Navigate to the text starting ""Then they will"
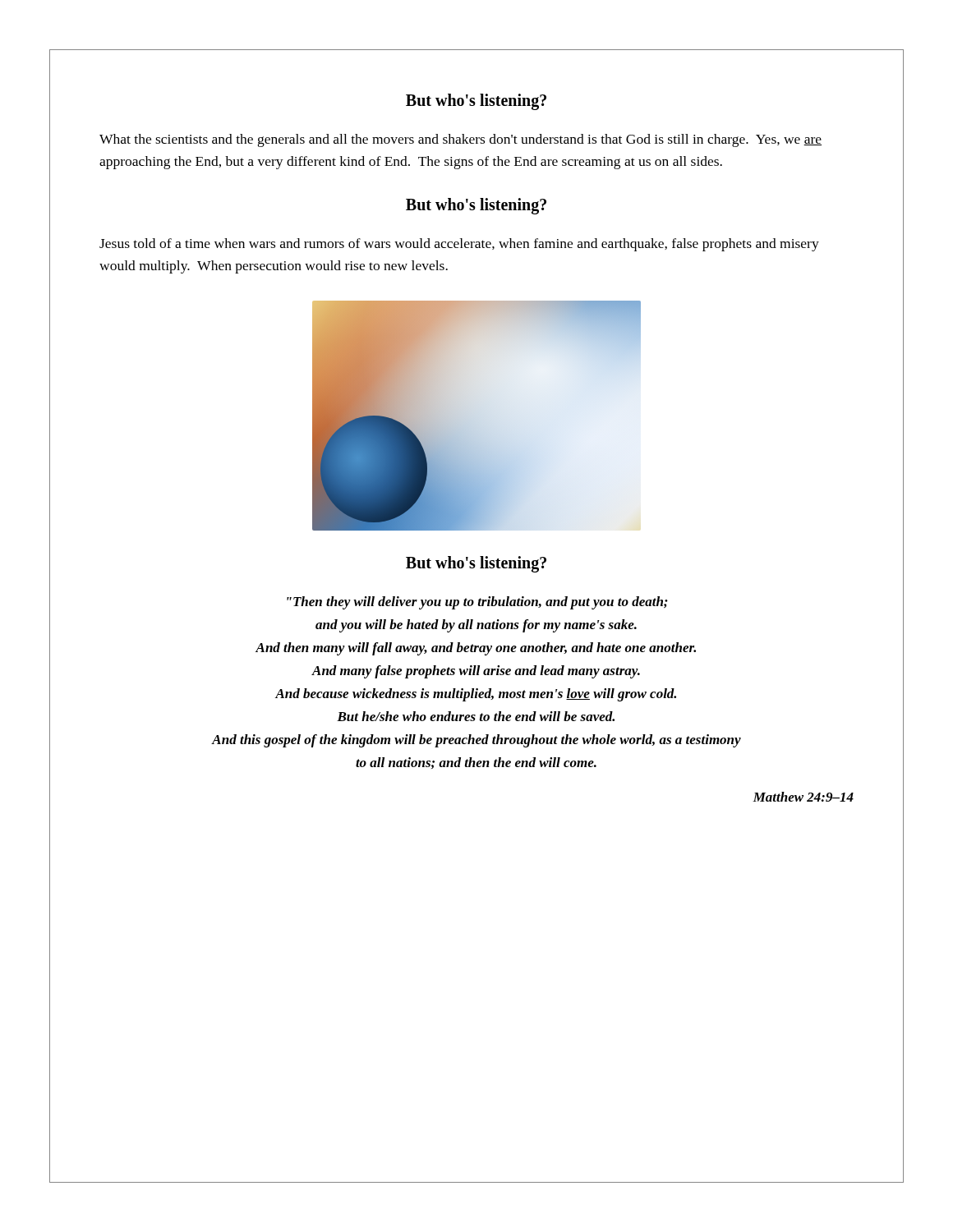Image resolution: width=953 pixels, height=1232 pixels. (476, 682)
